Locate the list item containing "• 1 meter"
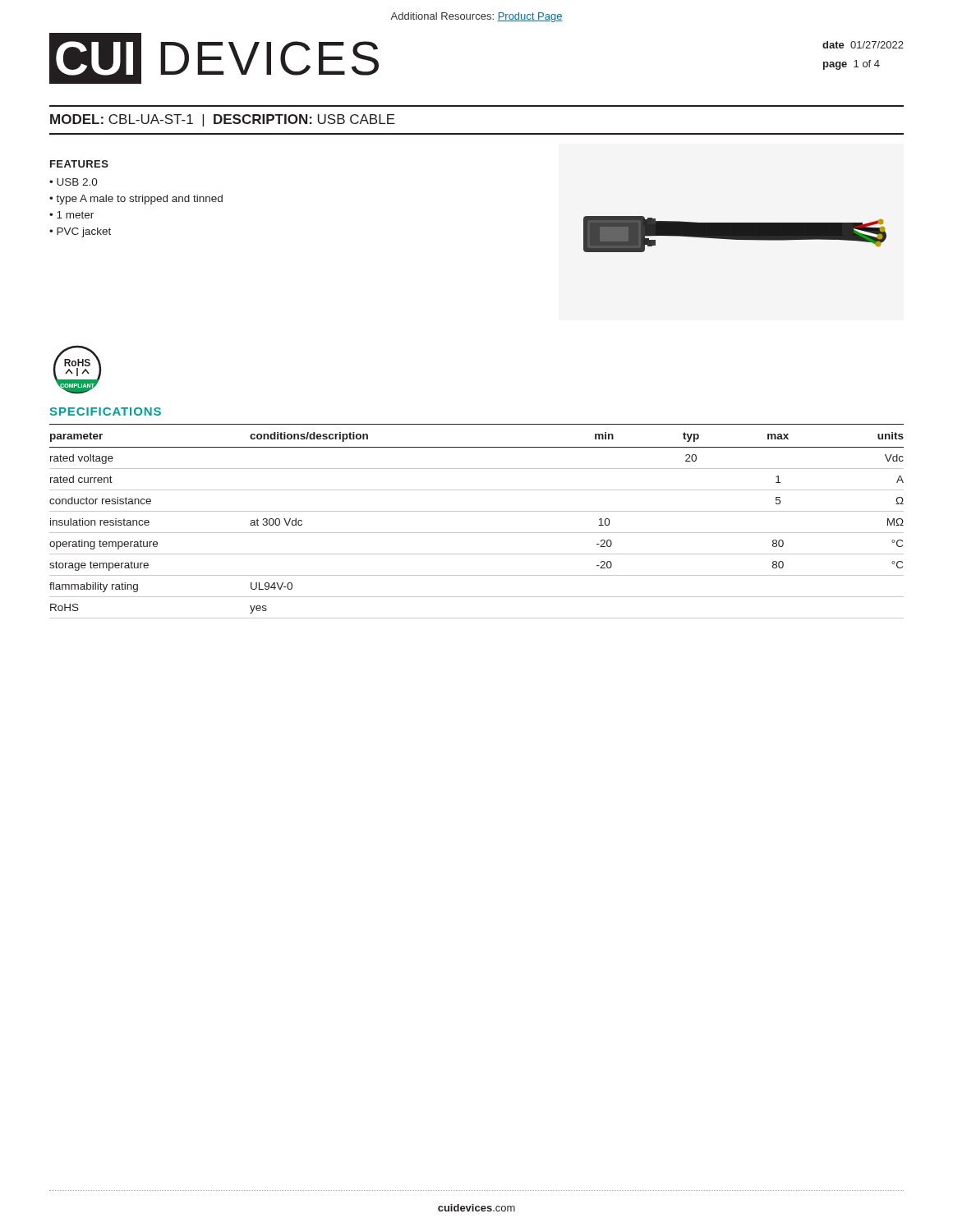The image size is (953, 1232). 72,215
